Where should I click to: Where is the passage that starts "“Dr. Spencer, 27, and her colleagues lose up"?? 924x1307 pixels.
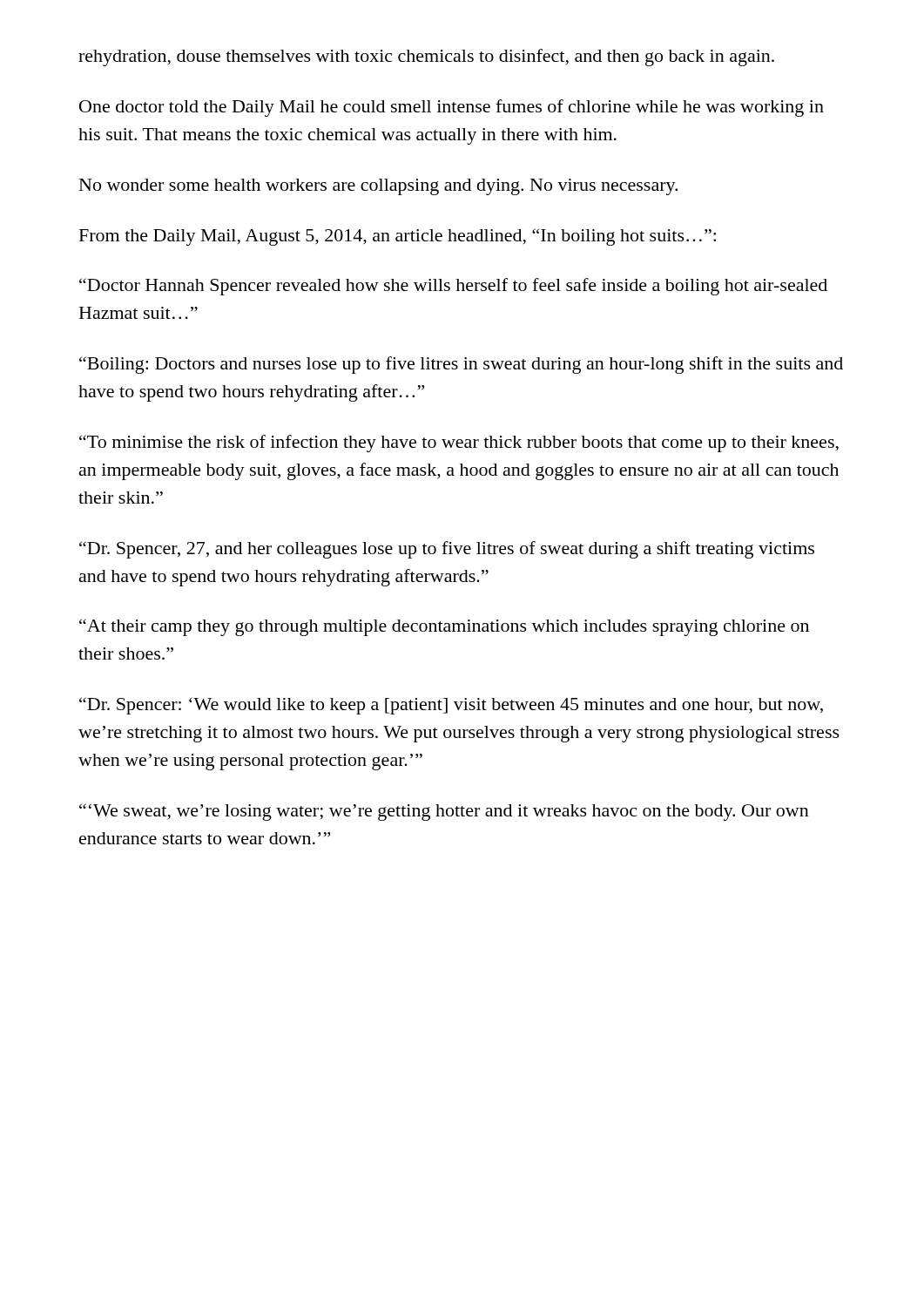click(x=447, y=561)
